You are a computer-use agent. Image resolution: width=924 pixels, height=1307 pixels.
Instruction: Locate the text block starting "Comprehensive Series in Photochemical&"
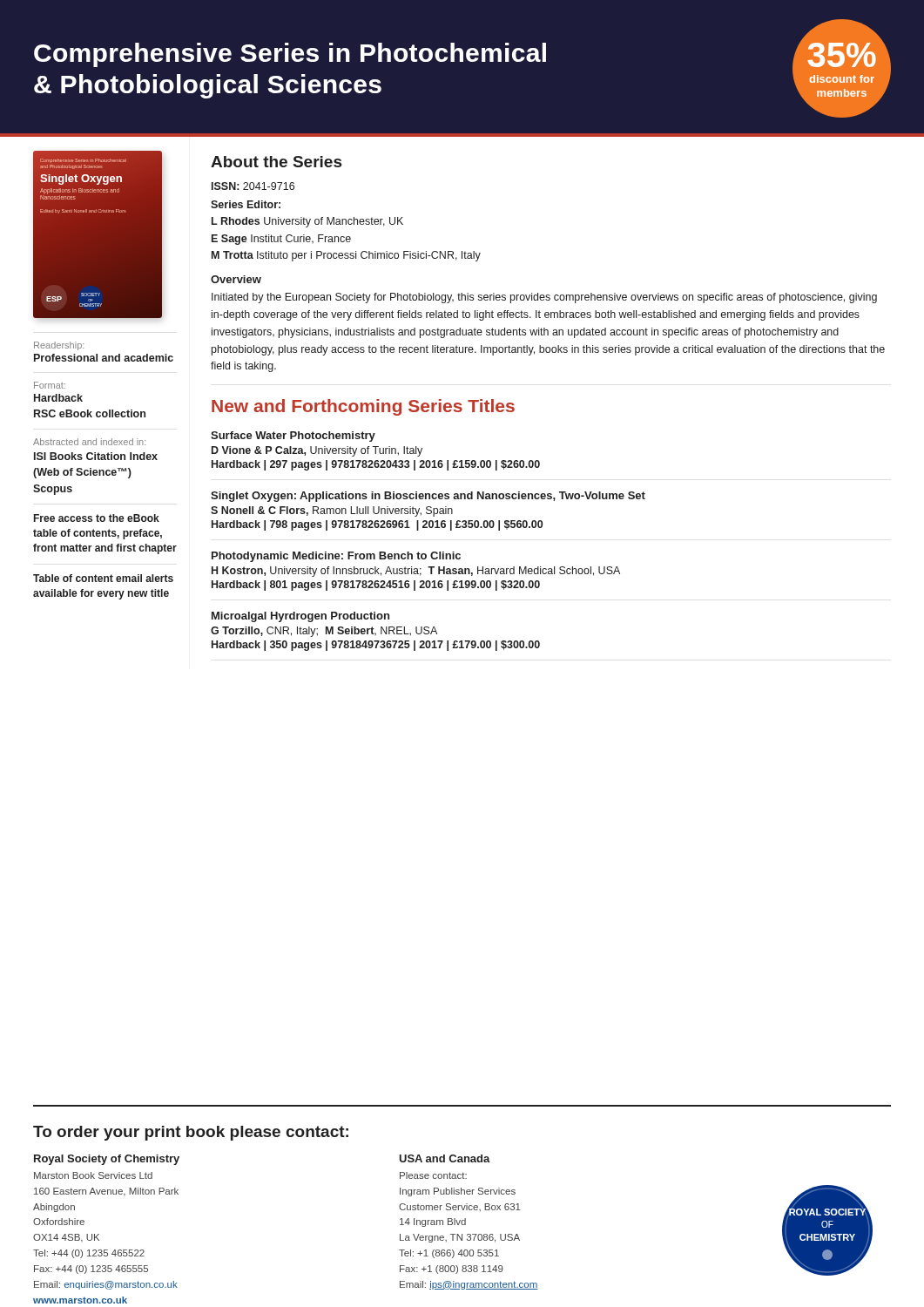click(291, 68)
